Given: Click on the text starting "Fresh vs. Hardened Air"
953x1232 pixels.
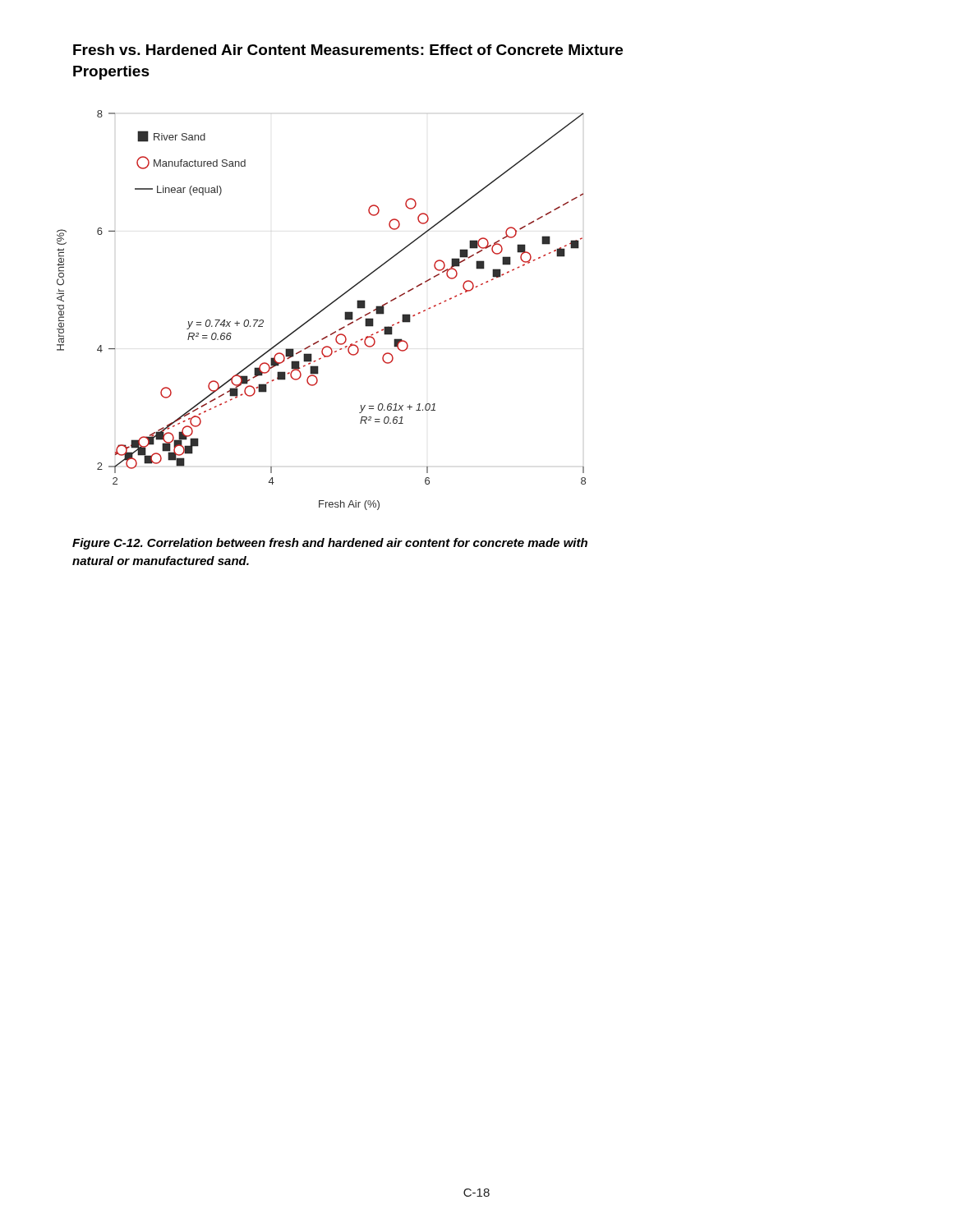Looking at the screenshot, I should (x=348, y=60).
